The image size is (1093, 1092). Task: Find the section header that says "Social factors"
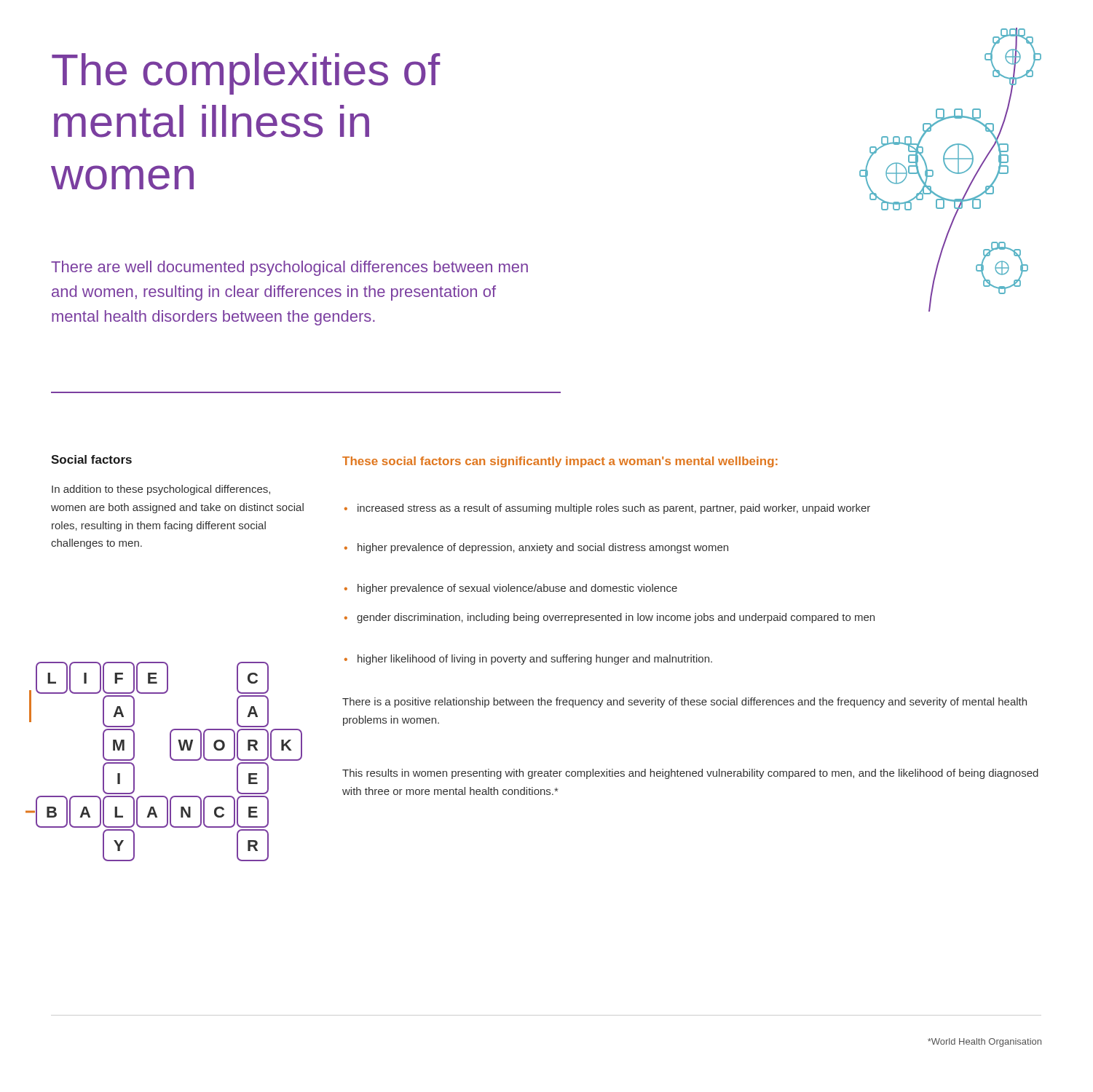pyautogui.click(x=91, y=459)
